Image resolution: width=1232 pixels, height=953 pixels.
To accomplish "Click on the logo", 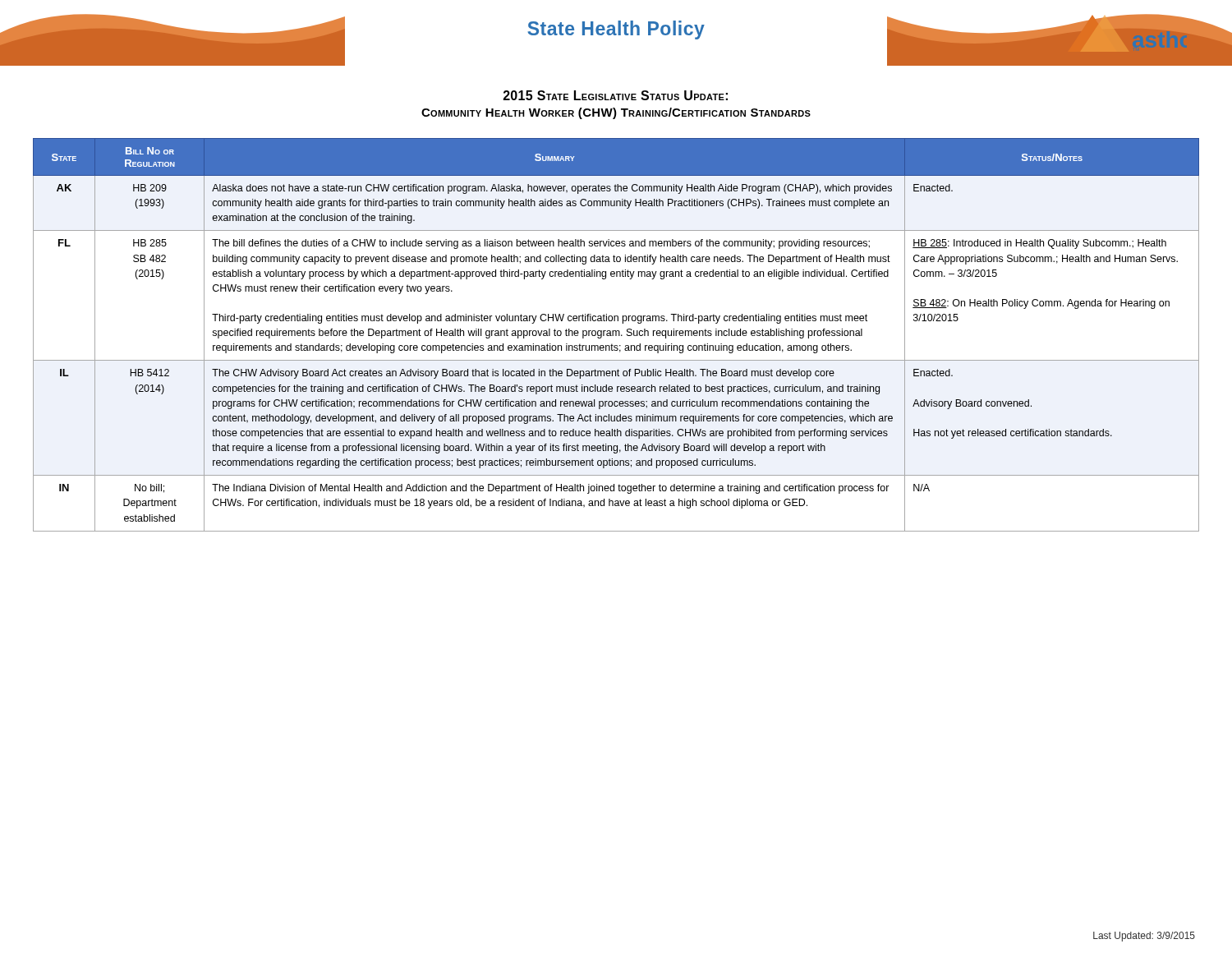I will tap(1123, 35).
